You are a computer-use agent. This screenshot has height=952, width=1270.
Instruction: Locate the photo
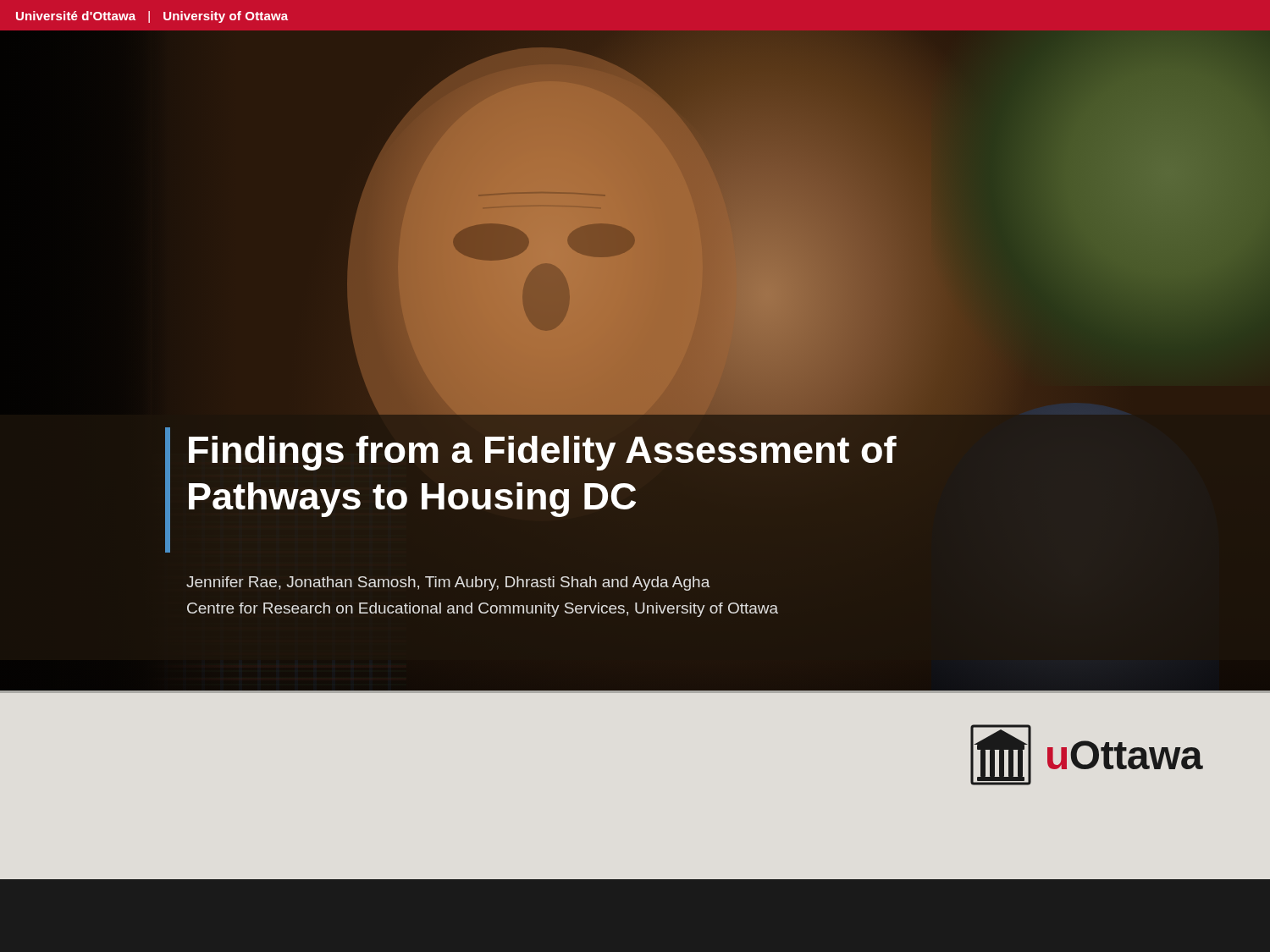(x=635, y=360)
